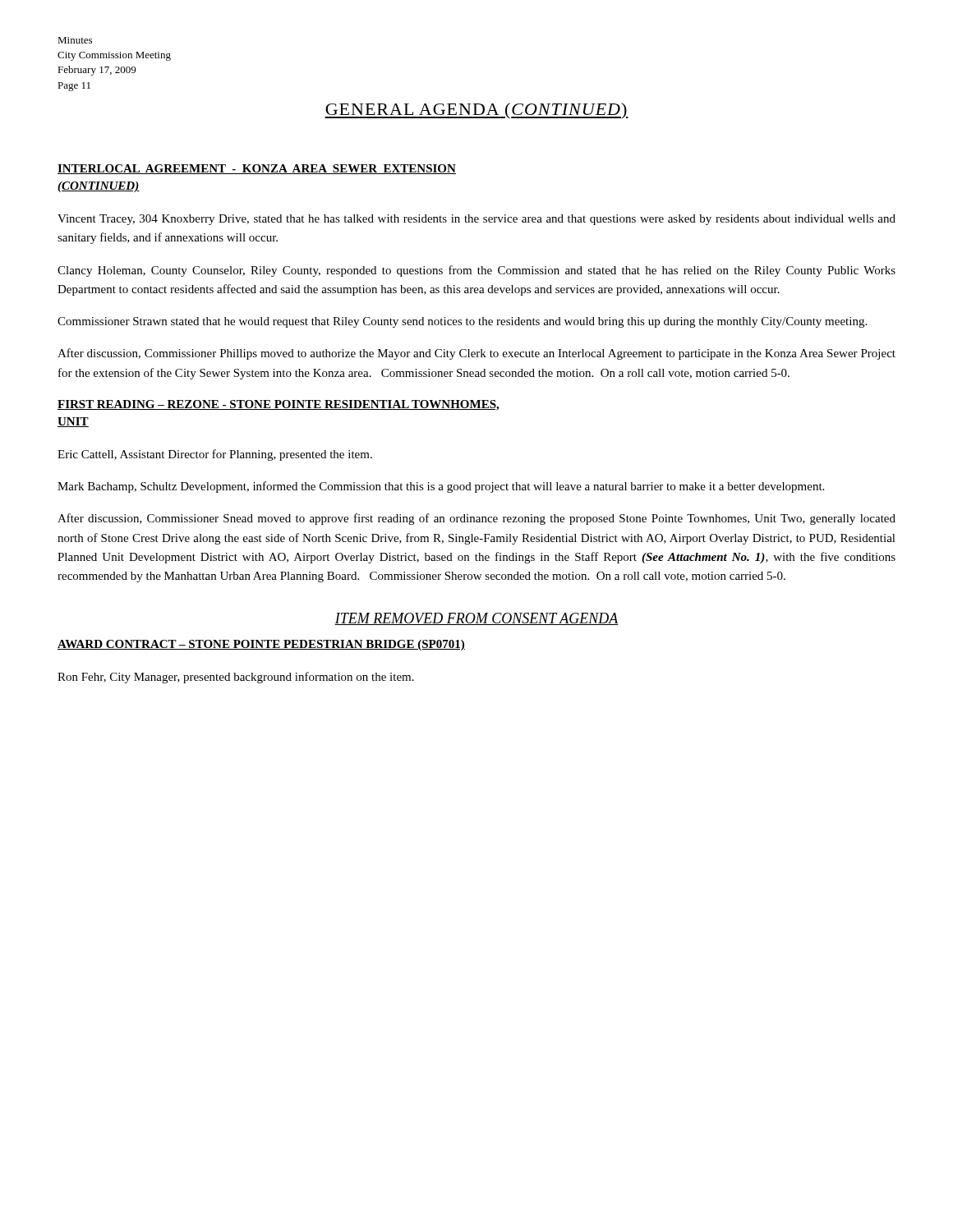Click on the text block that reads "After discussion, Commissioner Snead"

point(476,547)
